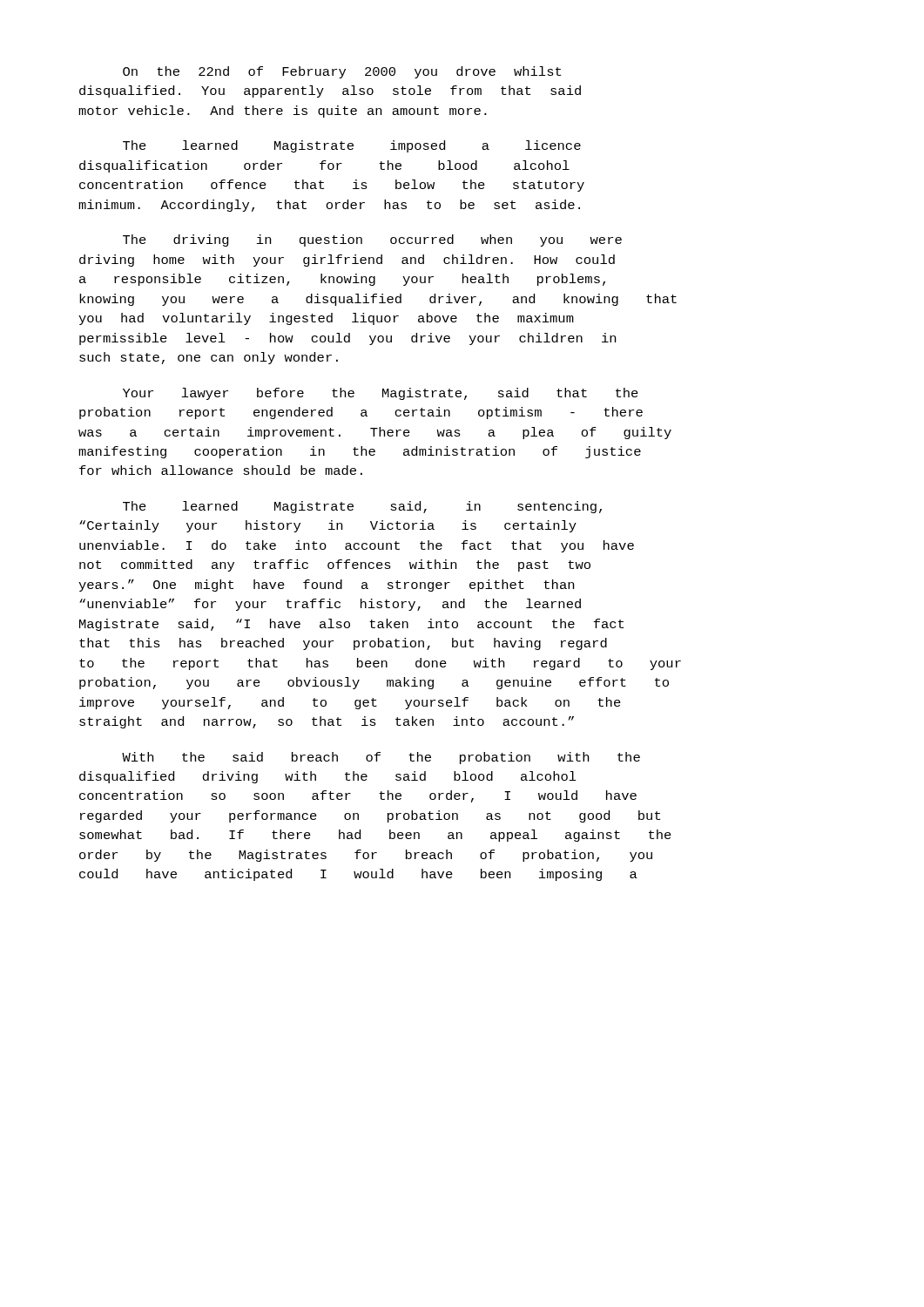Click the passage that begins "On the 22nd of February 2000 you drove"
This screenshot has width=924, height=1307.
[330, 92]
